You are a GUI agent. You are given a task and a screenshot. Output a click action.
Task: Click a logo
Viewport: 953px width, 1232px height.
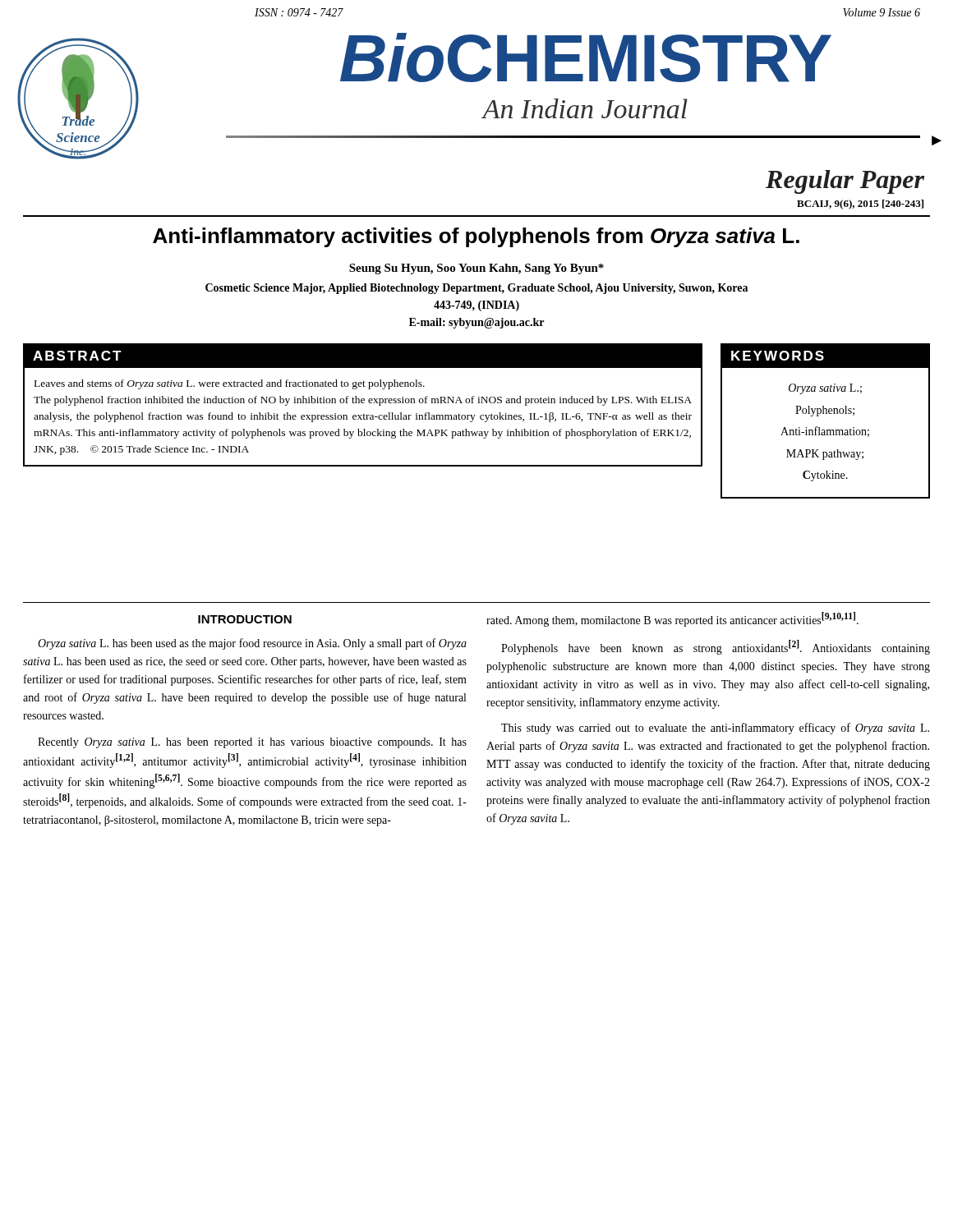[x=119, y=92]
